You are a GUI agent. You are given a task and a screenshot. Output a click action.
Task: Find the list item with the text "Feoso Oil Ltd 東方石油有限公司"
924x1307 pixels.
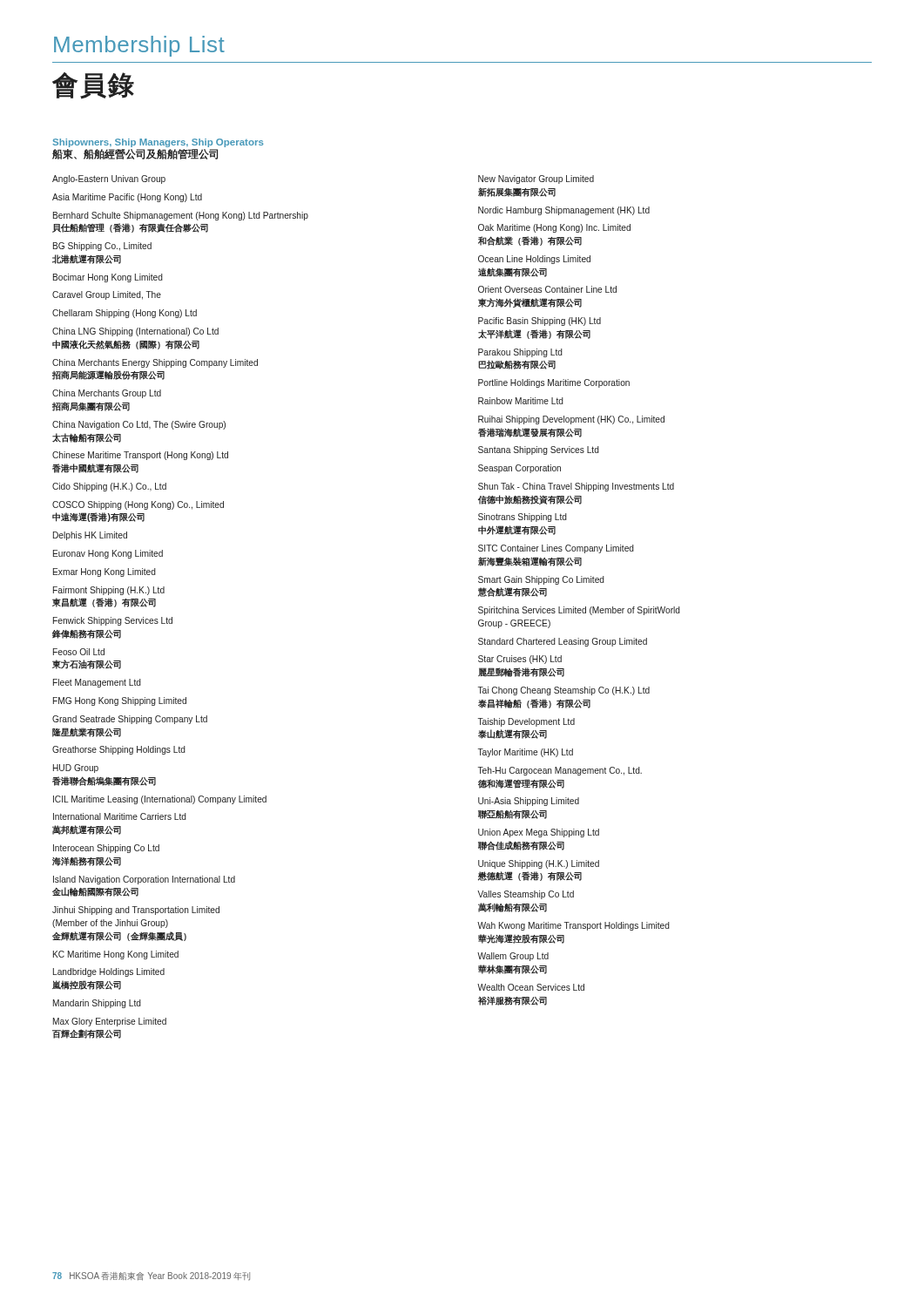(x=79, y=652)
